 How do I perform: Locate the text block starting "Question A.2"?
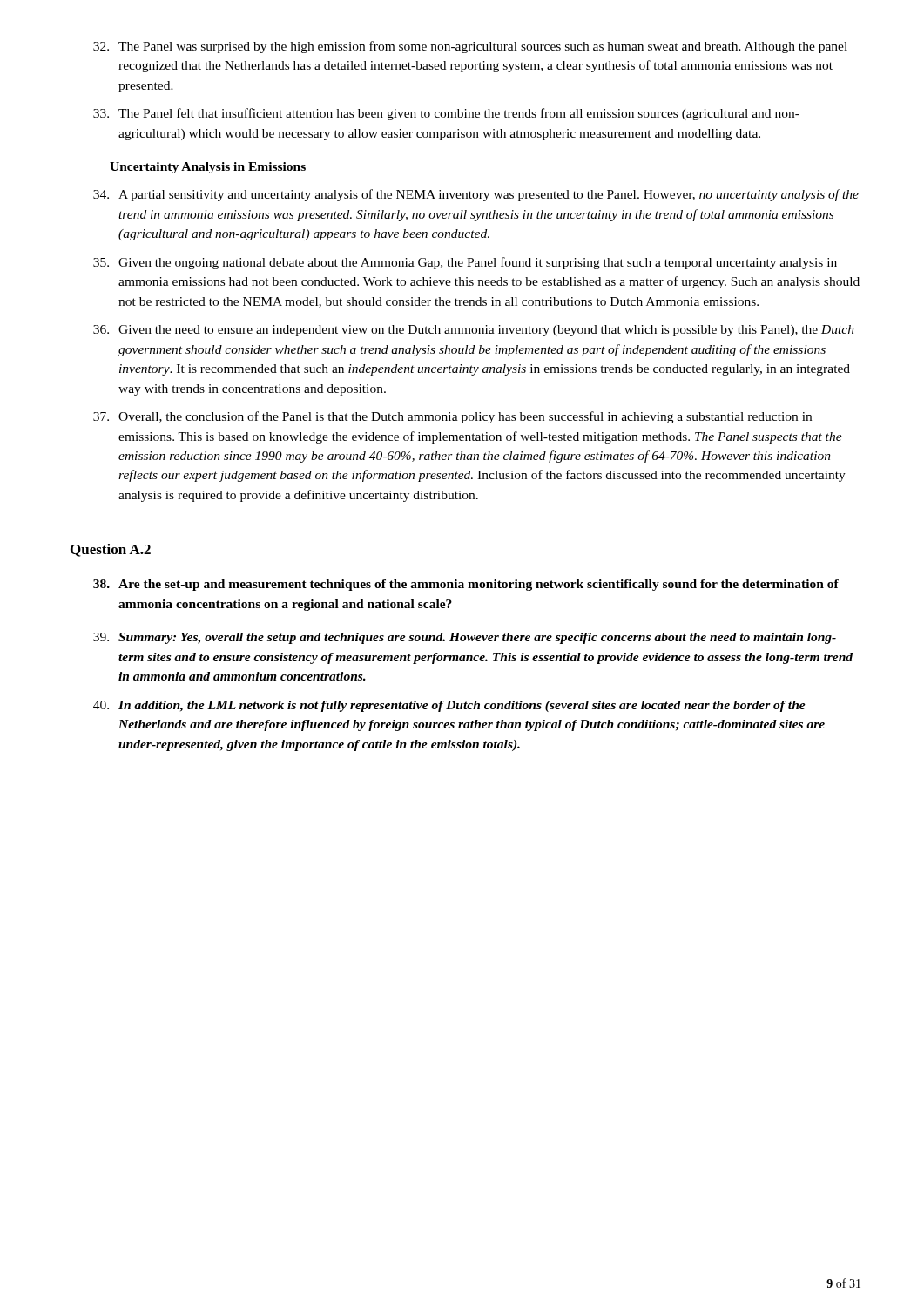point(110,550)
